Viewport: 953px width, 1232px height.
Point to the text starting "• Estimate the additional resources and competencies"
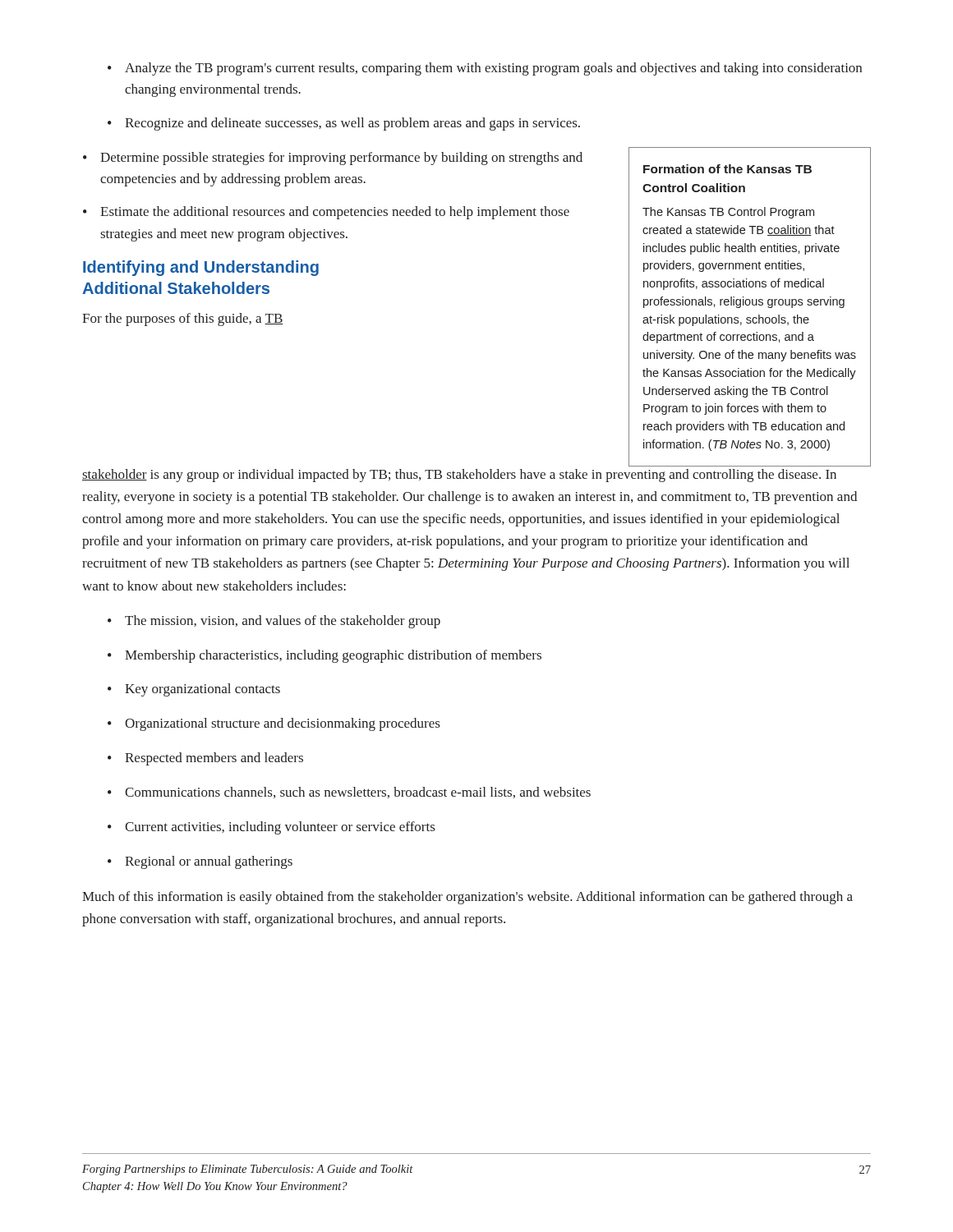pos(344,223)
